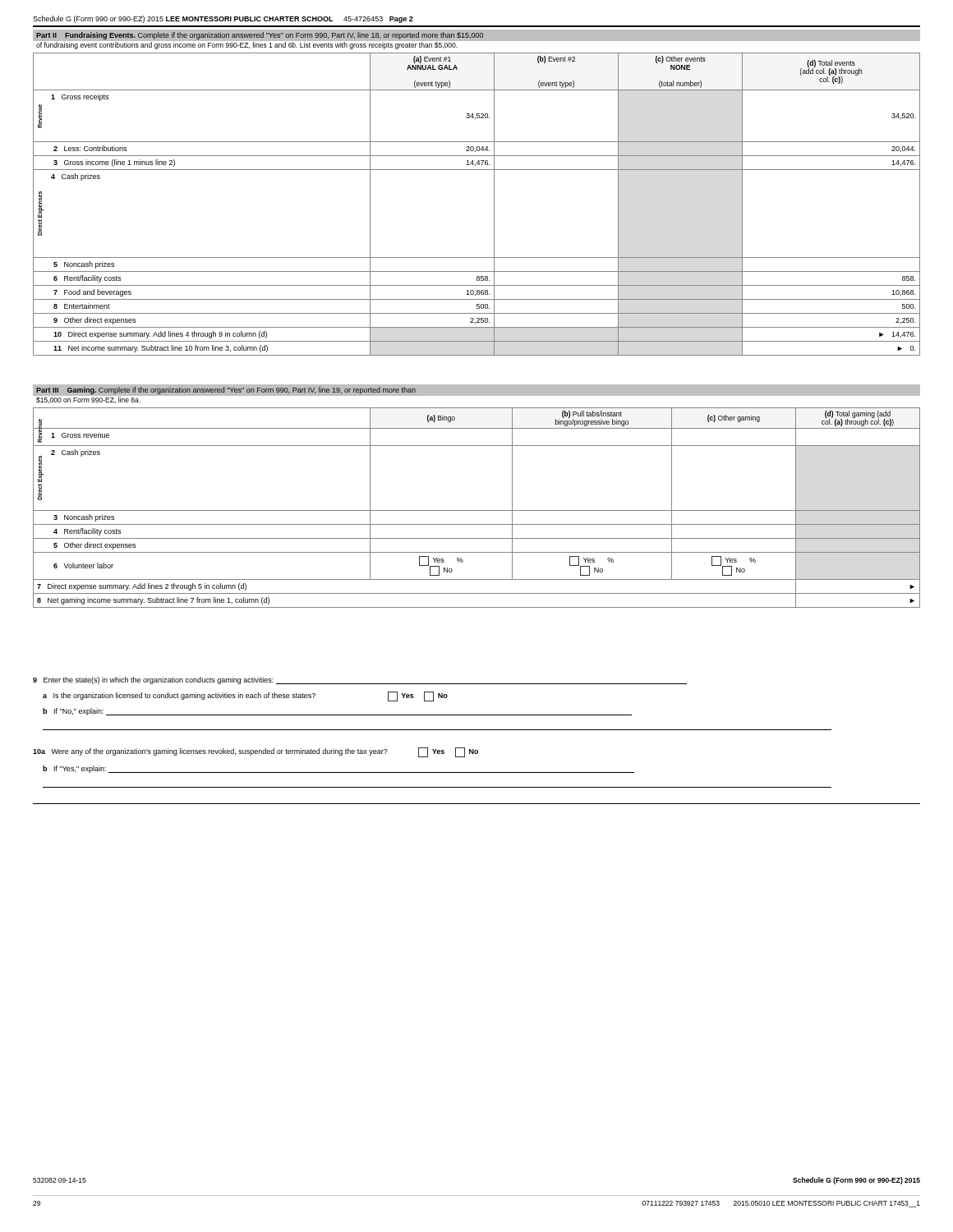Locate the element starting "b If "No," explain:"
This screenshot has height=1232, width=953.
point(337,710)
